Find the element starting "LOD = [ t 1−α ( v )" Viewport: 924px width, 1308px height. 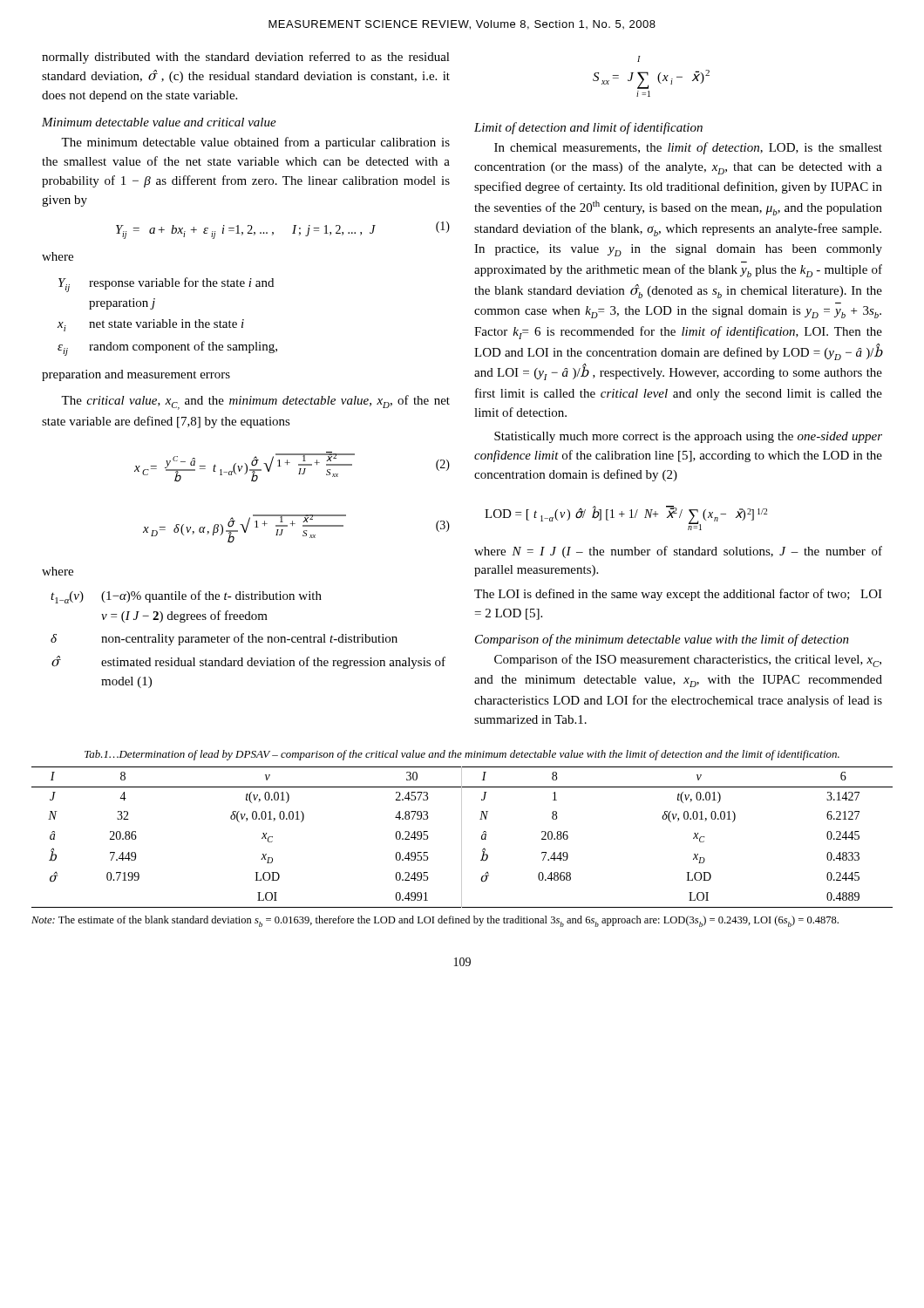point(644,512)
